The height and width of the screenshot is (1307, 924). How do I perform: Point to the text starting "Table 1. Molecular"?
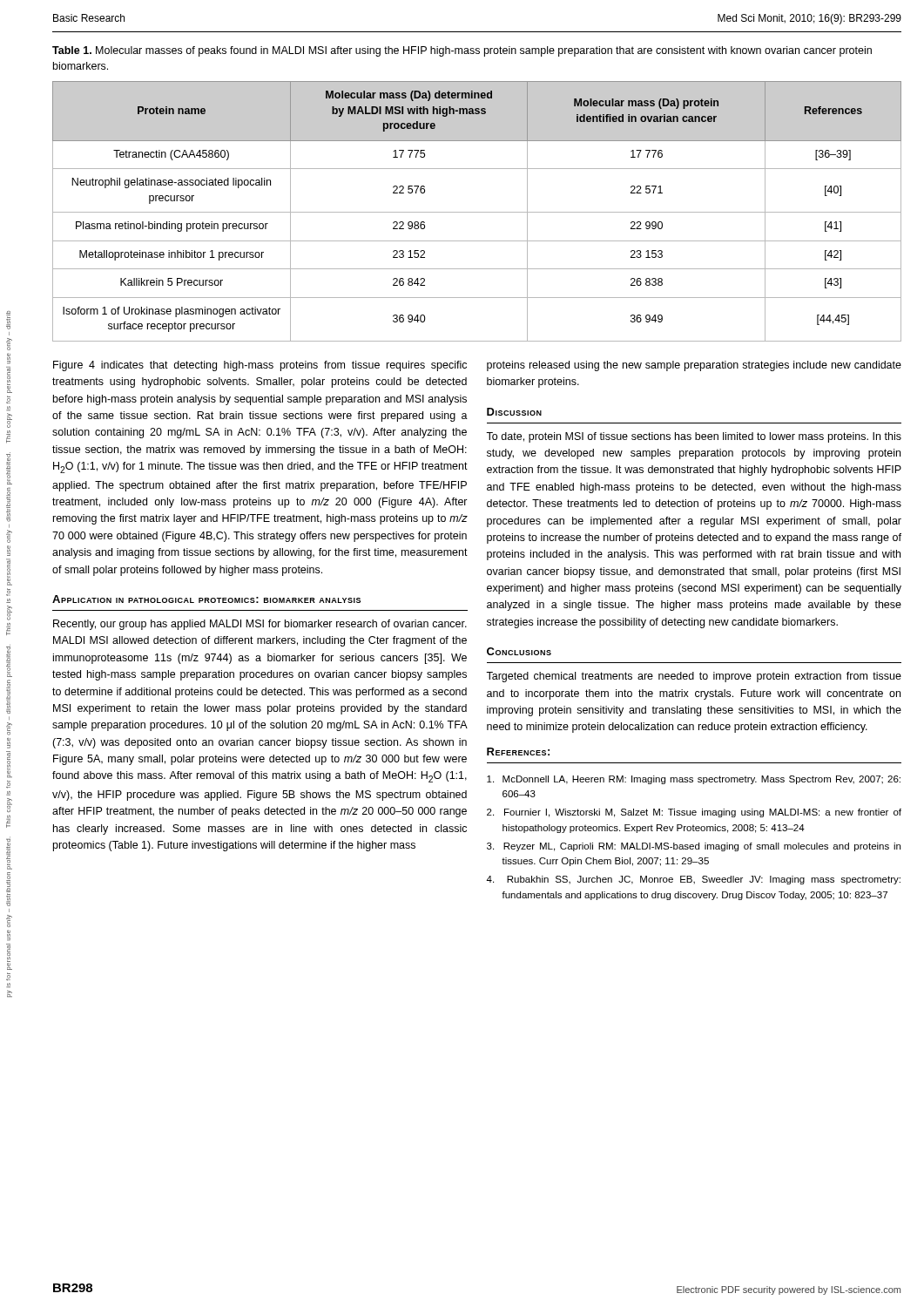tap(462, 58)
